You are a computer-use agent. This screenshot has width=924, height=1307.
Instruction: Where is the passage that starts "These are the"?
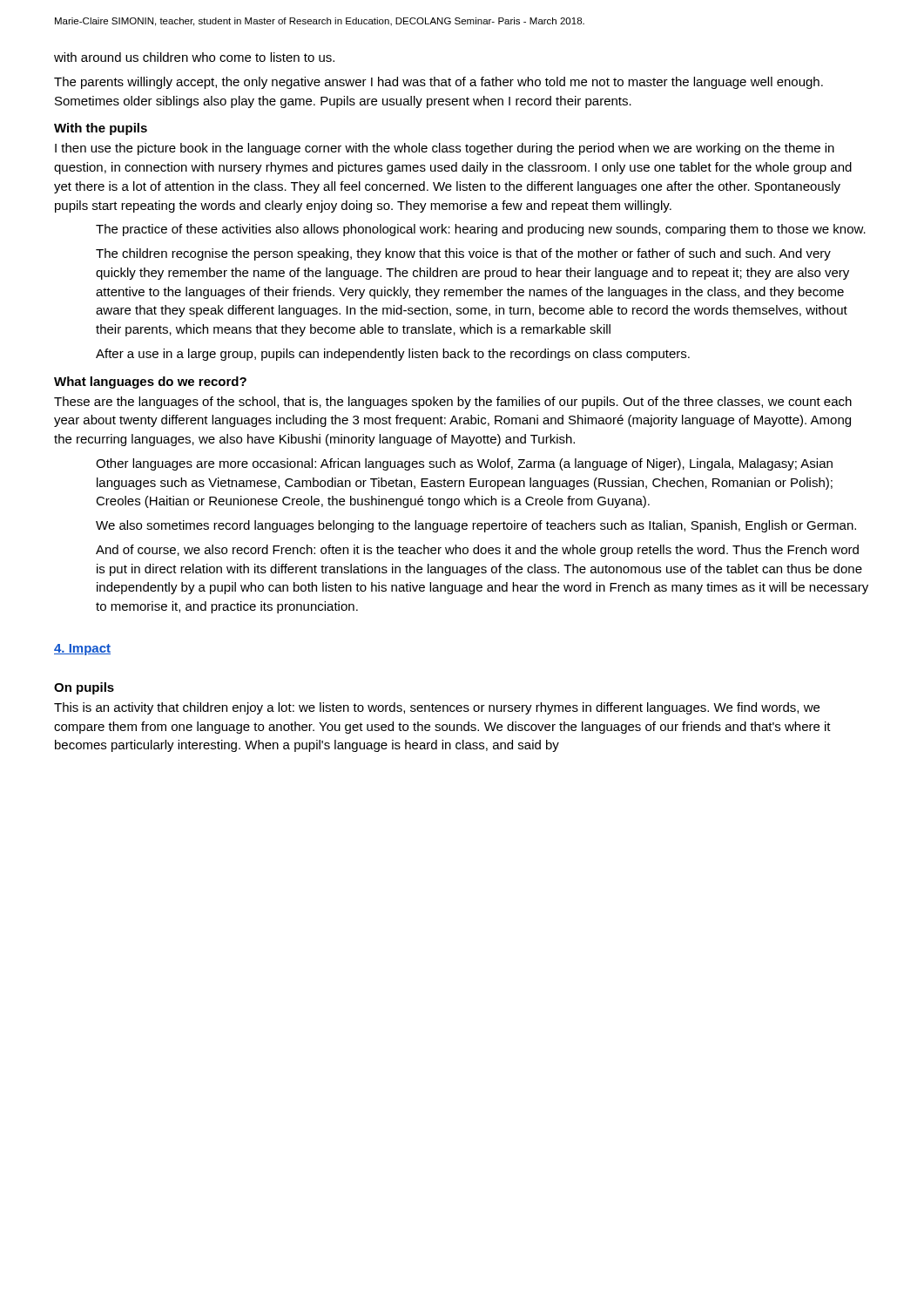coord(462,504)
